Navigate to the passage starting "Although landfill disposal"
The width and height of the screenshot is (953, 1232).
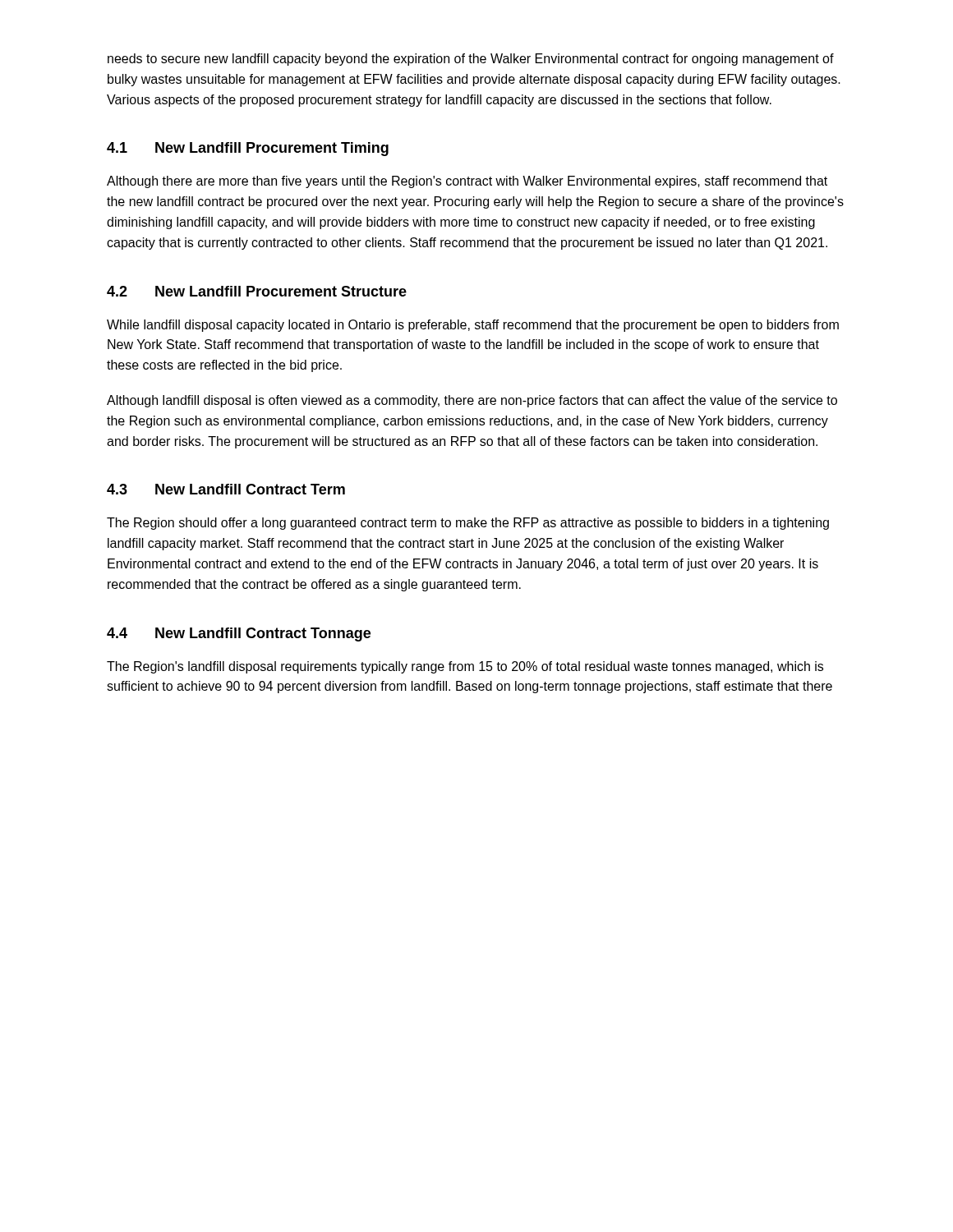(x=472, y=421)
